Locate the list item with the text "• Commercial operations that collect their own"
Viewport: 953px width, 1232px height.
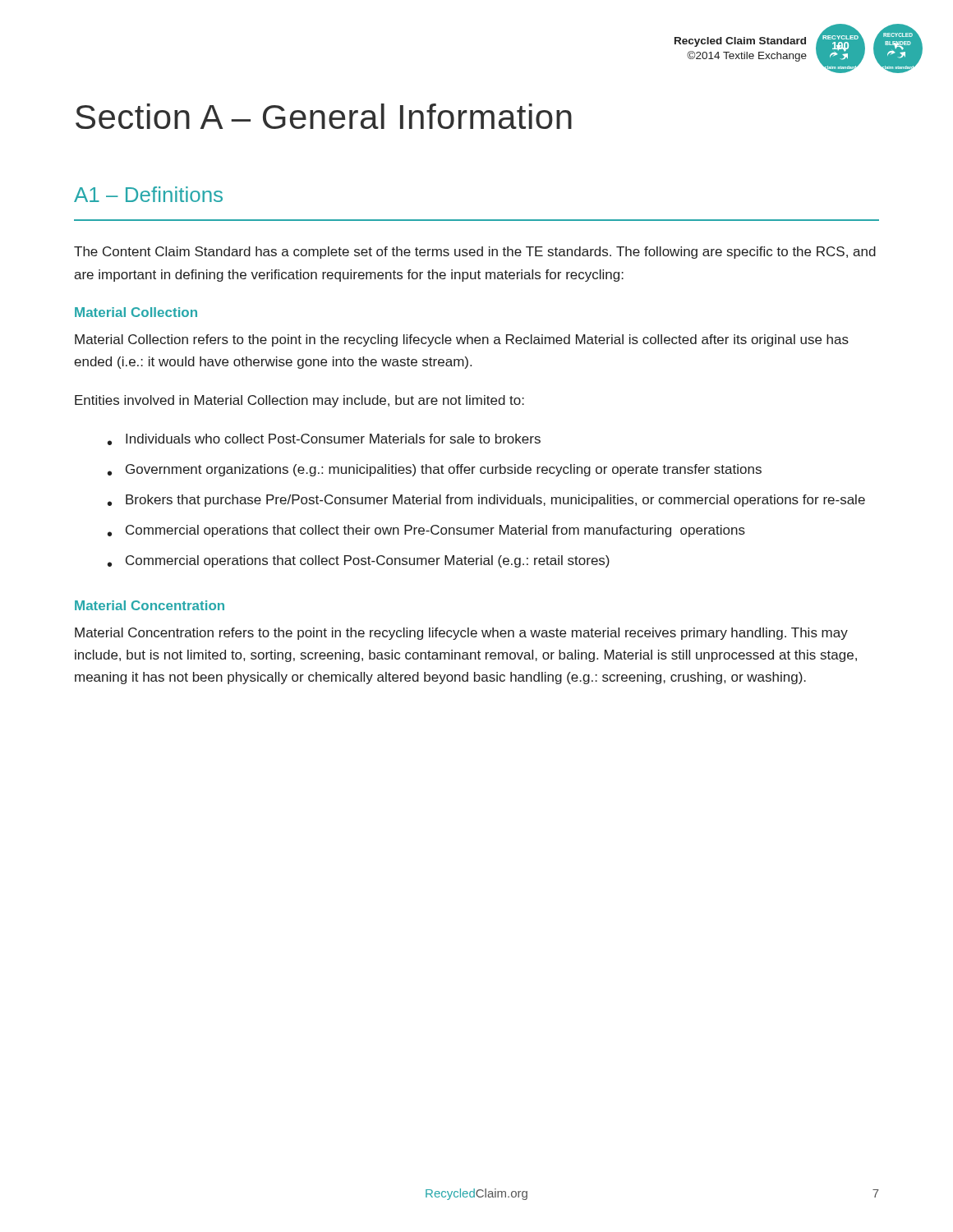(x=493, y=533)
